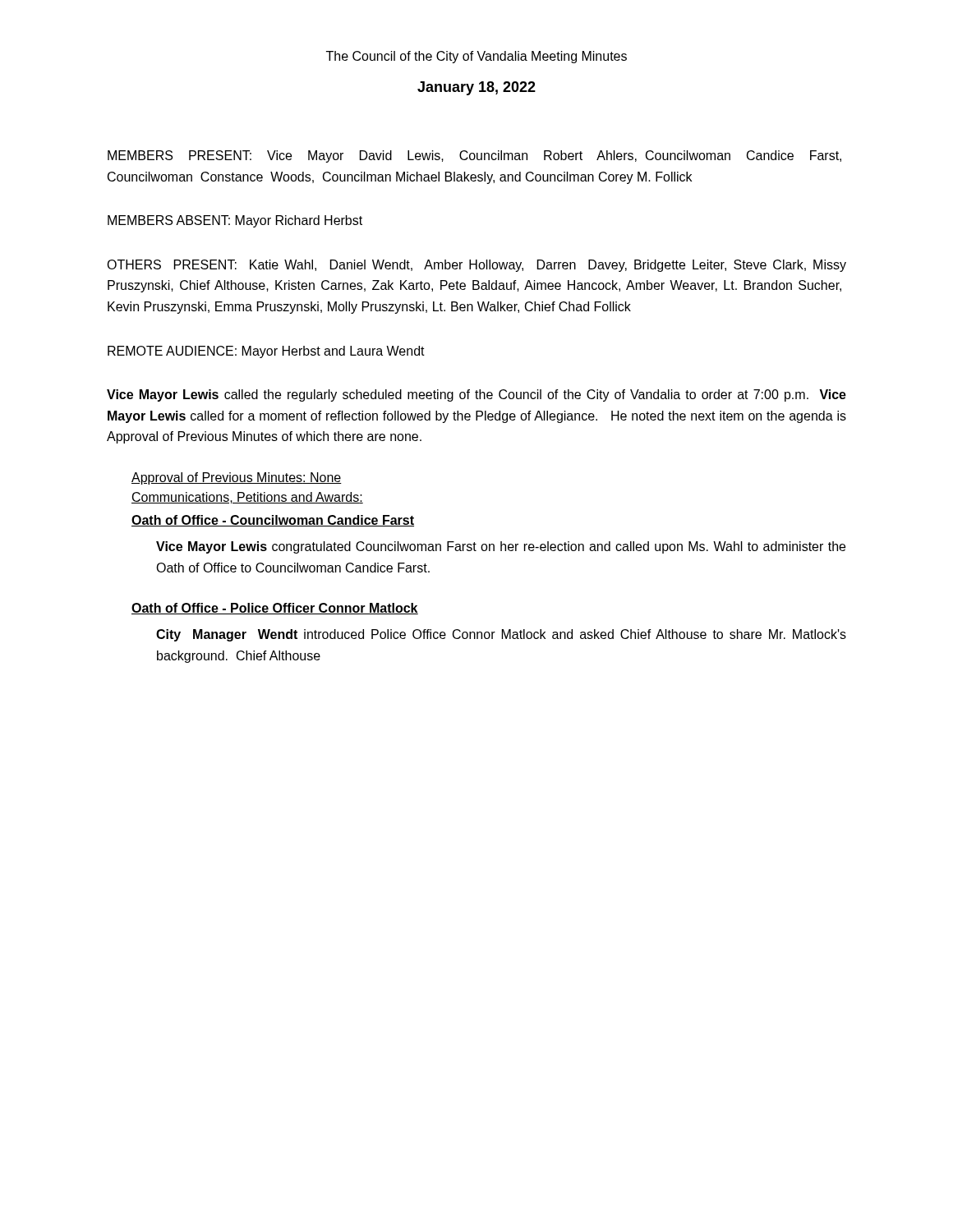Point to the text starting "Vice Mayor Lewis congratulated Councilwoman Farst"
Image resolution: width=953 pixels, height=1232 pixels.
click(501, 557)
